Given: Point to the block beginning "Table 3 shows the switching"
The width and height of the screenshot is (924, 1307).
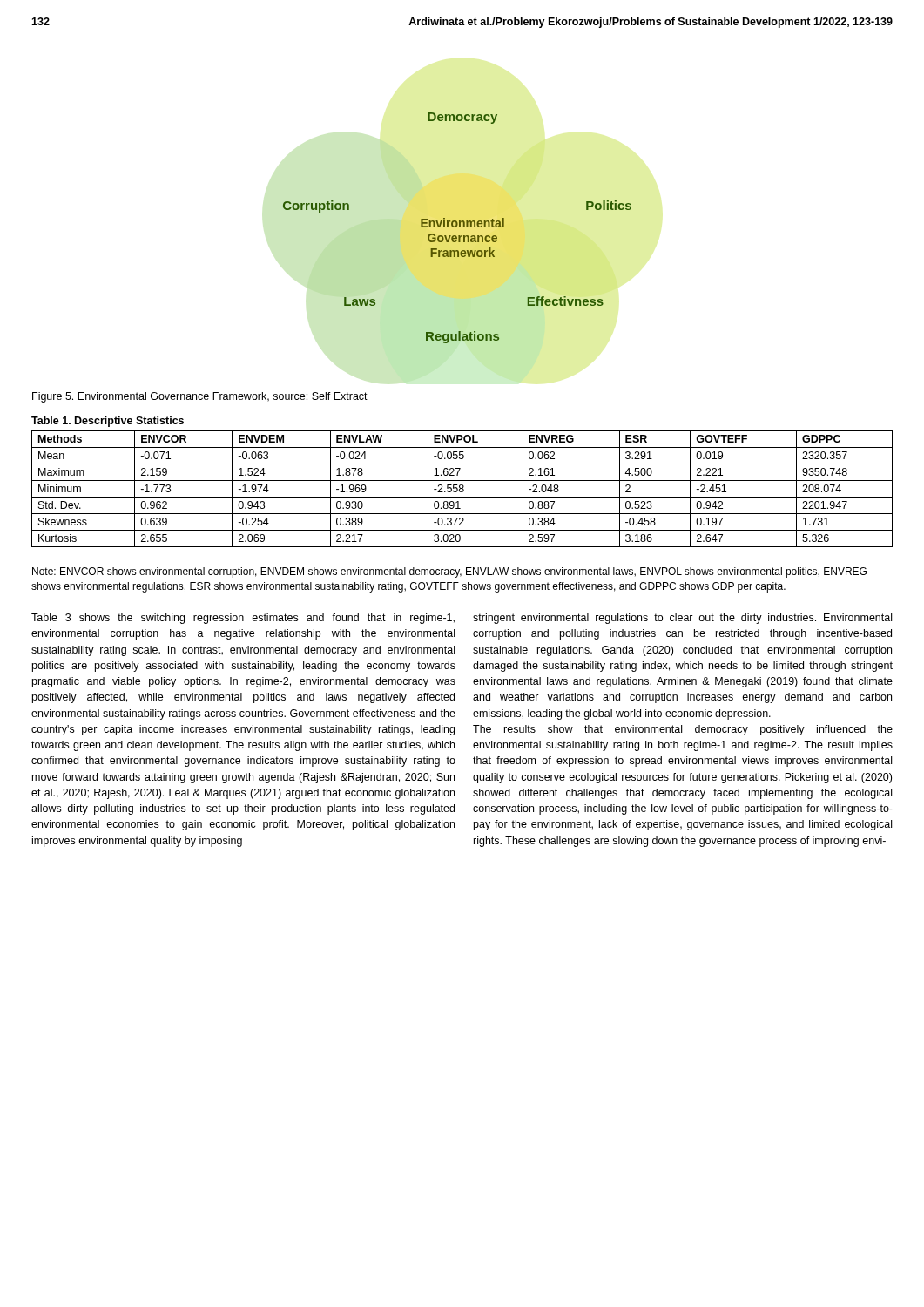Looking at the screenshot, I should [x=243, y=729].
